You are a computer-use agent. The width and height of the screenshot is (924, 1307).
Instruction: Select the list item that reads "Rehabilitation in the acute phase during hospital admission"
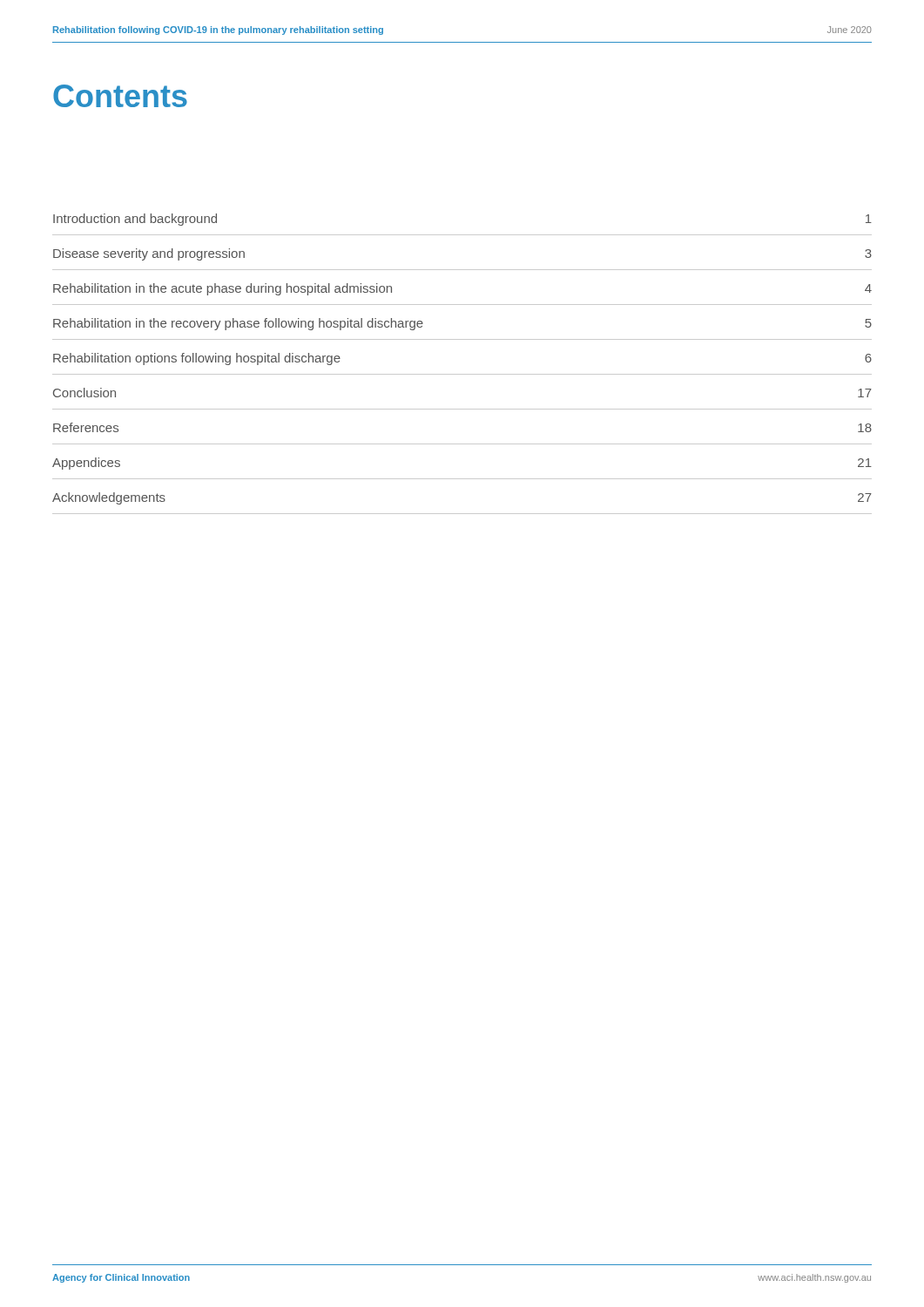click(216, 289)
